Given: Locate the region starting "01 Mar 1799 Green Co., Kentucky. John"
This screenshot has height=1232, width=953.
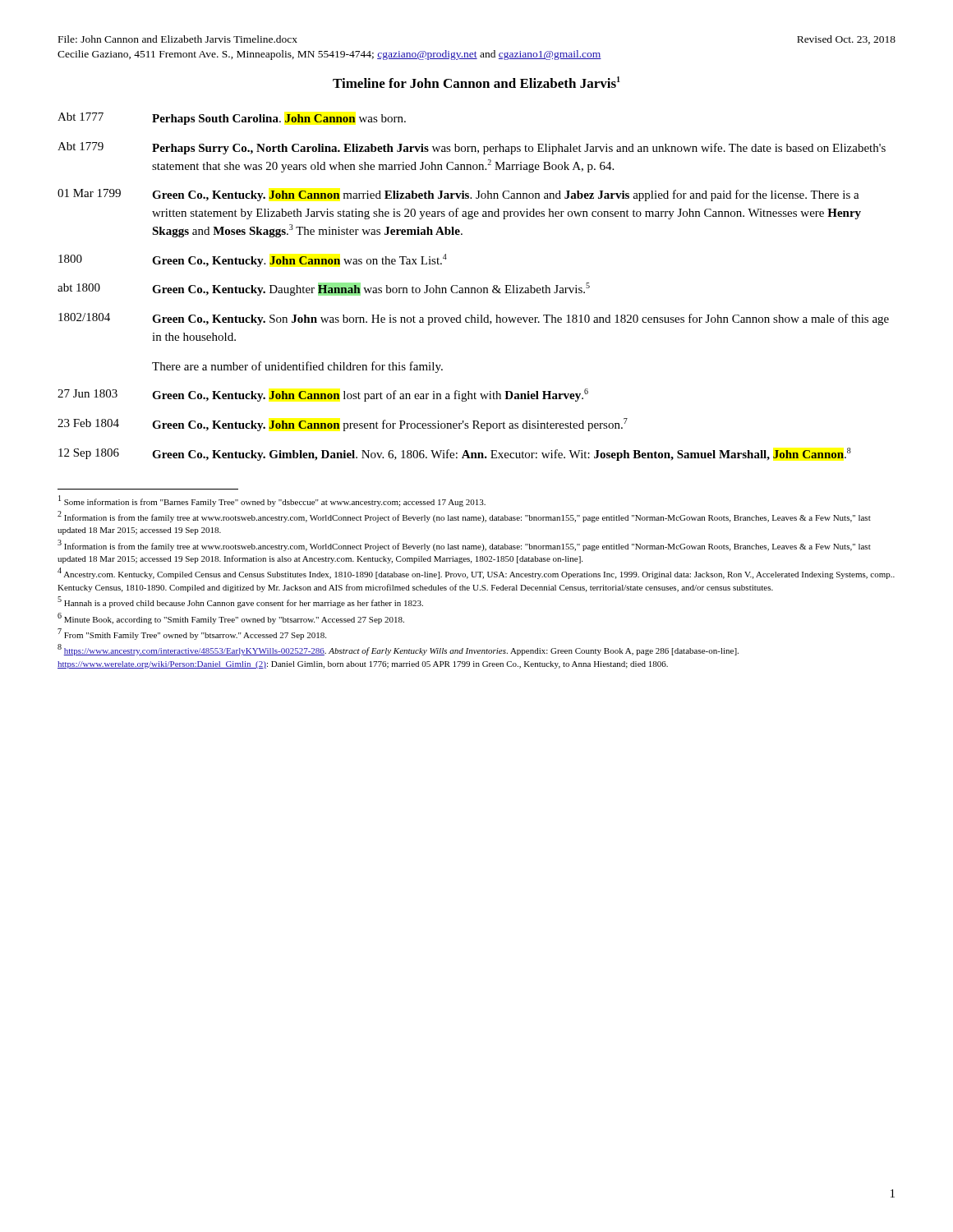Looking at the screenshot, I should tap(476, 213).
